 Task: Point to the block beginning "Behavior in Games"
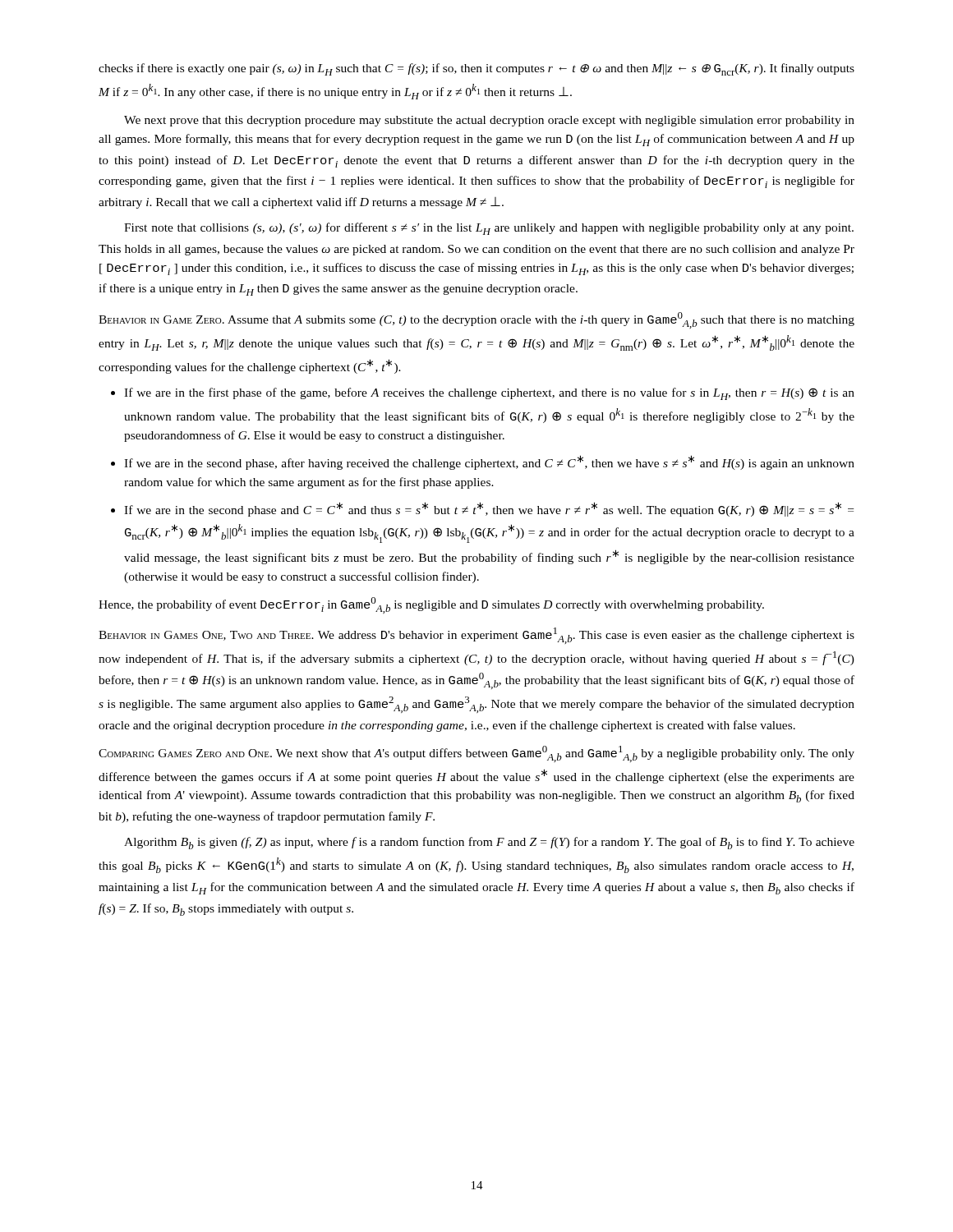(x=476, y=679)
